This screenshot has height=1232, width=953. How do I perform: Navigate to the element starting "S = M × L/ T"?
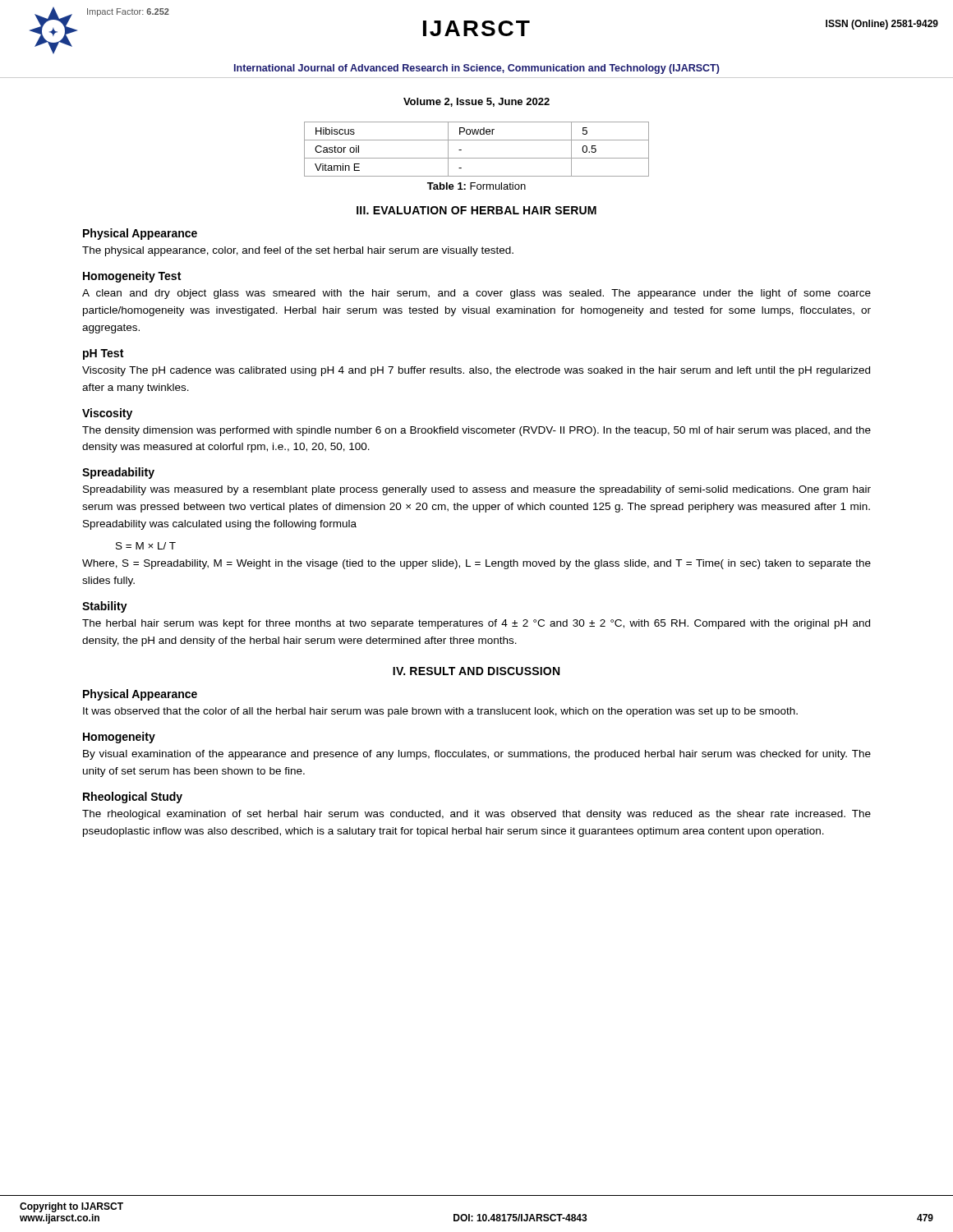(145, 546)
